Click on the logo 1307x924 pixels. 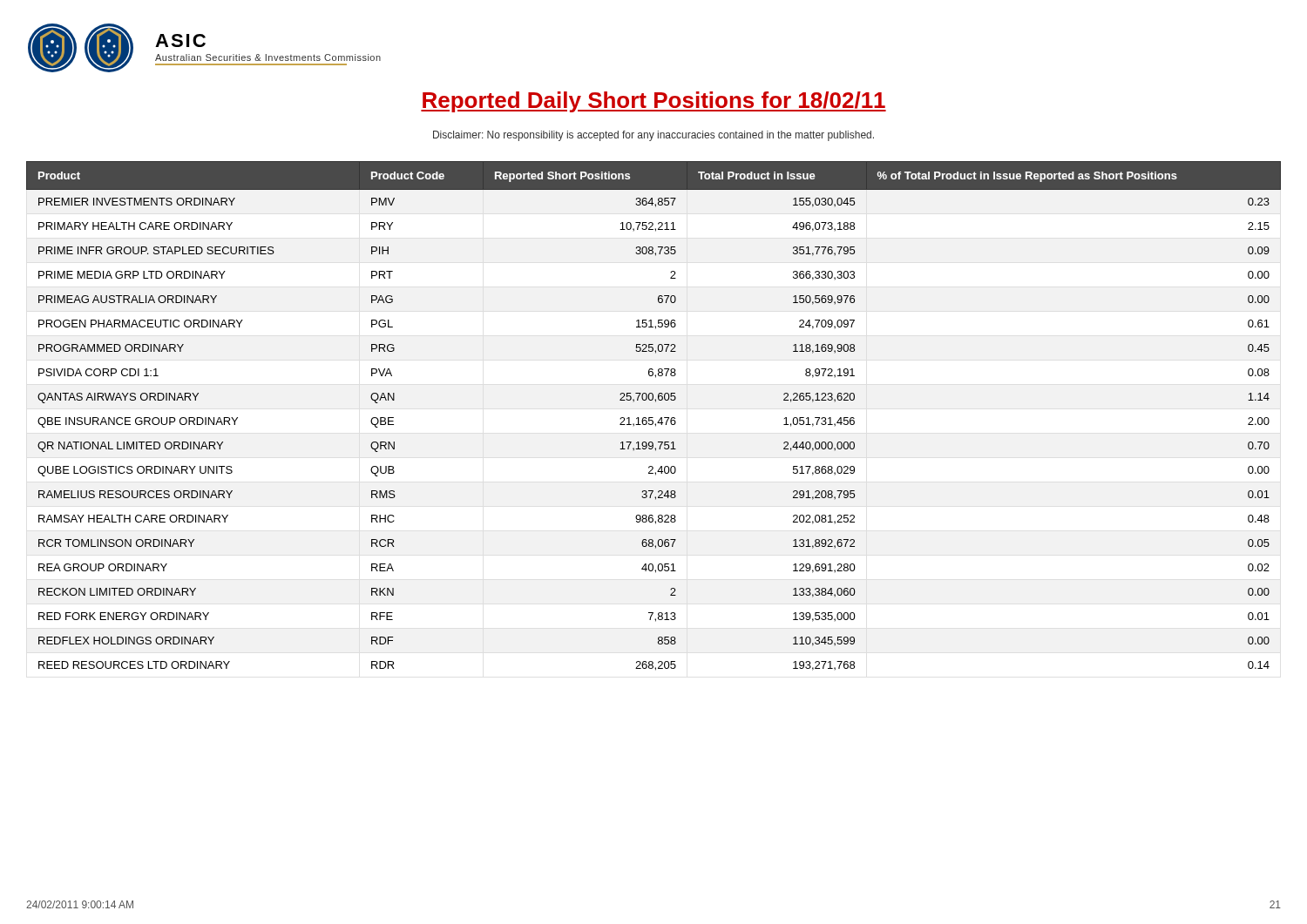click(x=204, y=48)
